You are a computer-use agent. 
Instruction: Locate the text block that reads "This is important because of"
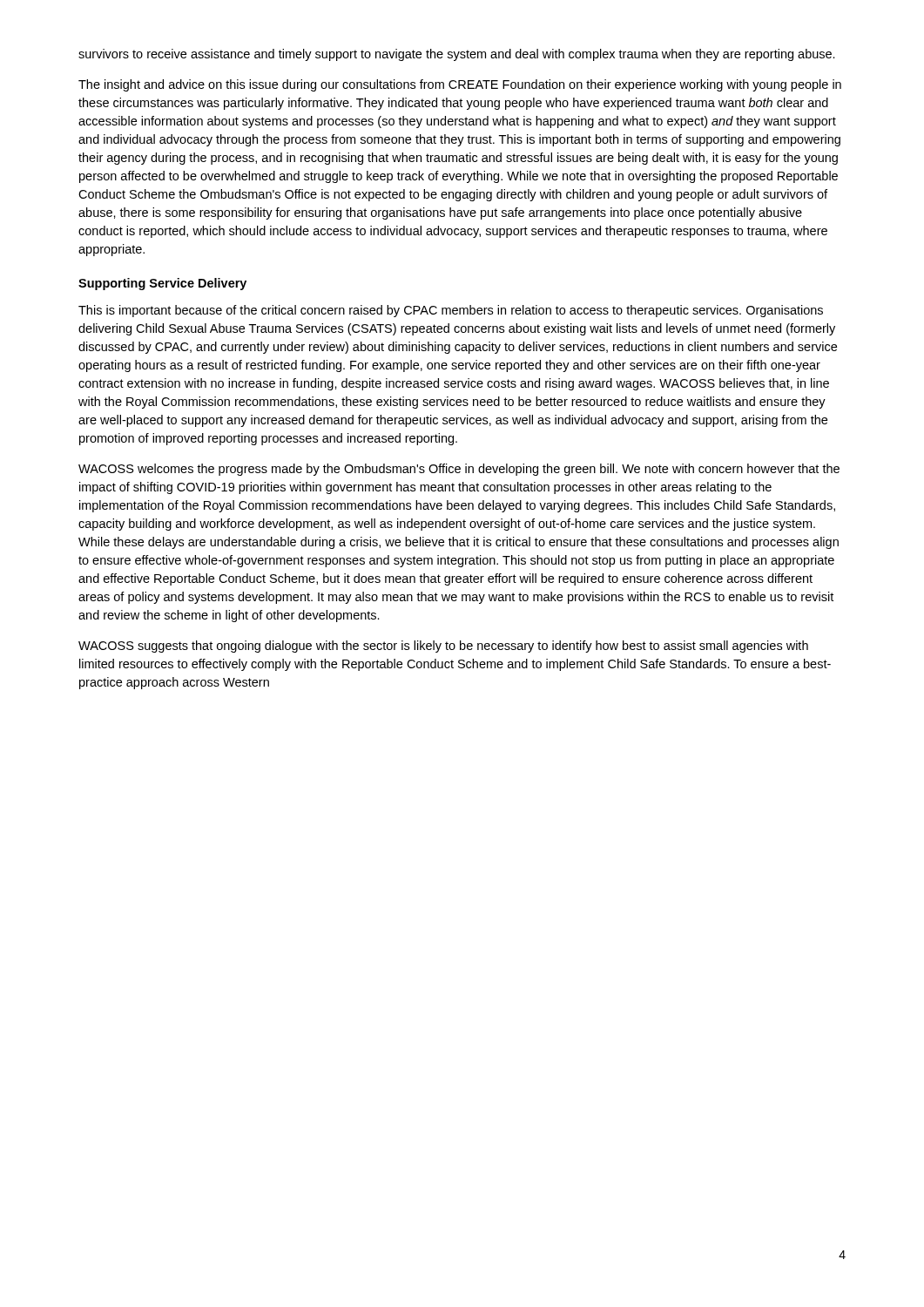coord(462,375)
